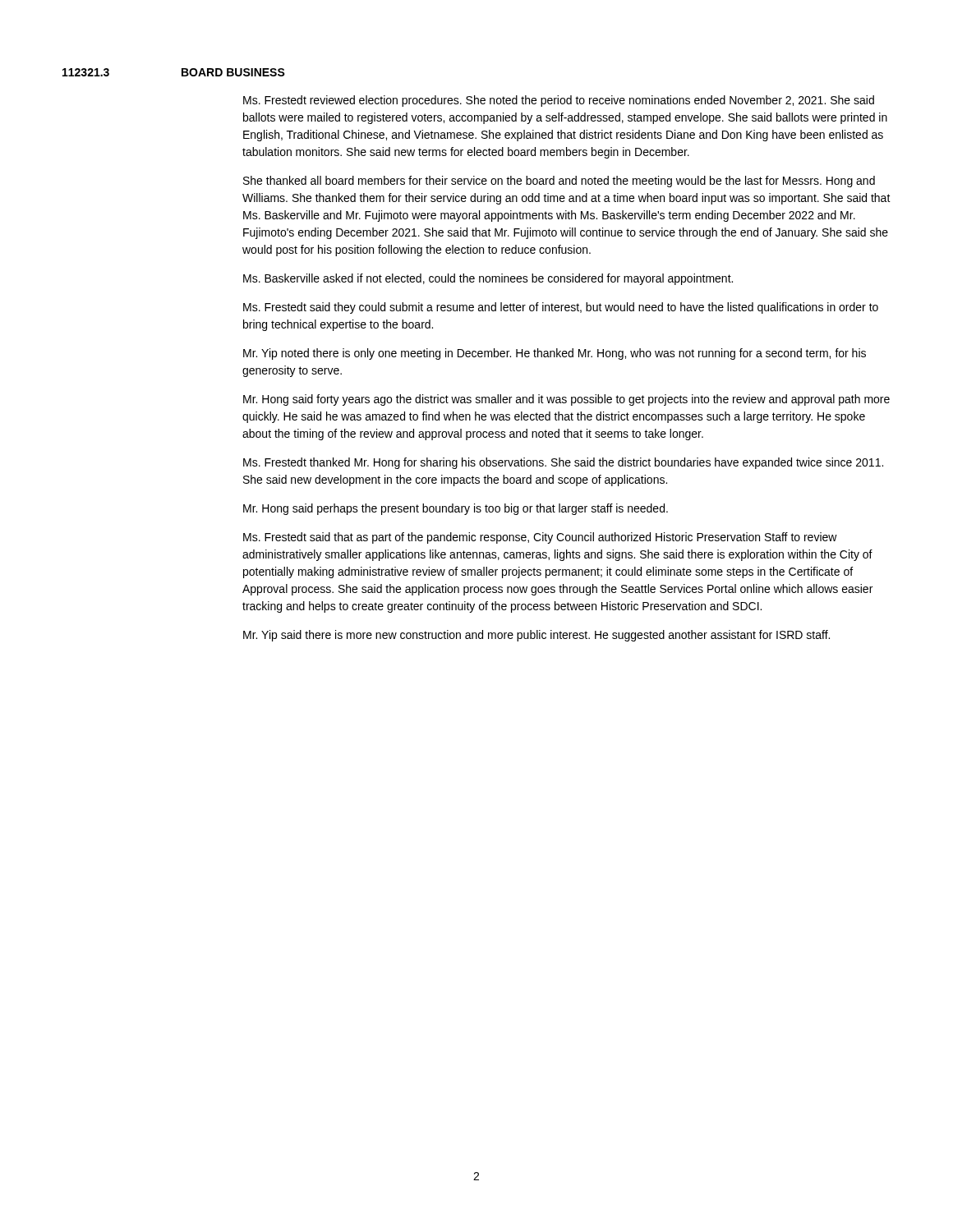Locate the block of text that opens with "Mr. Hong said perhaps"

567,509
